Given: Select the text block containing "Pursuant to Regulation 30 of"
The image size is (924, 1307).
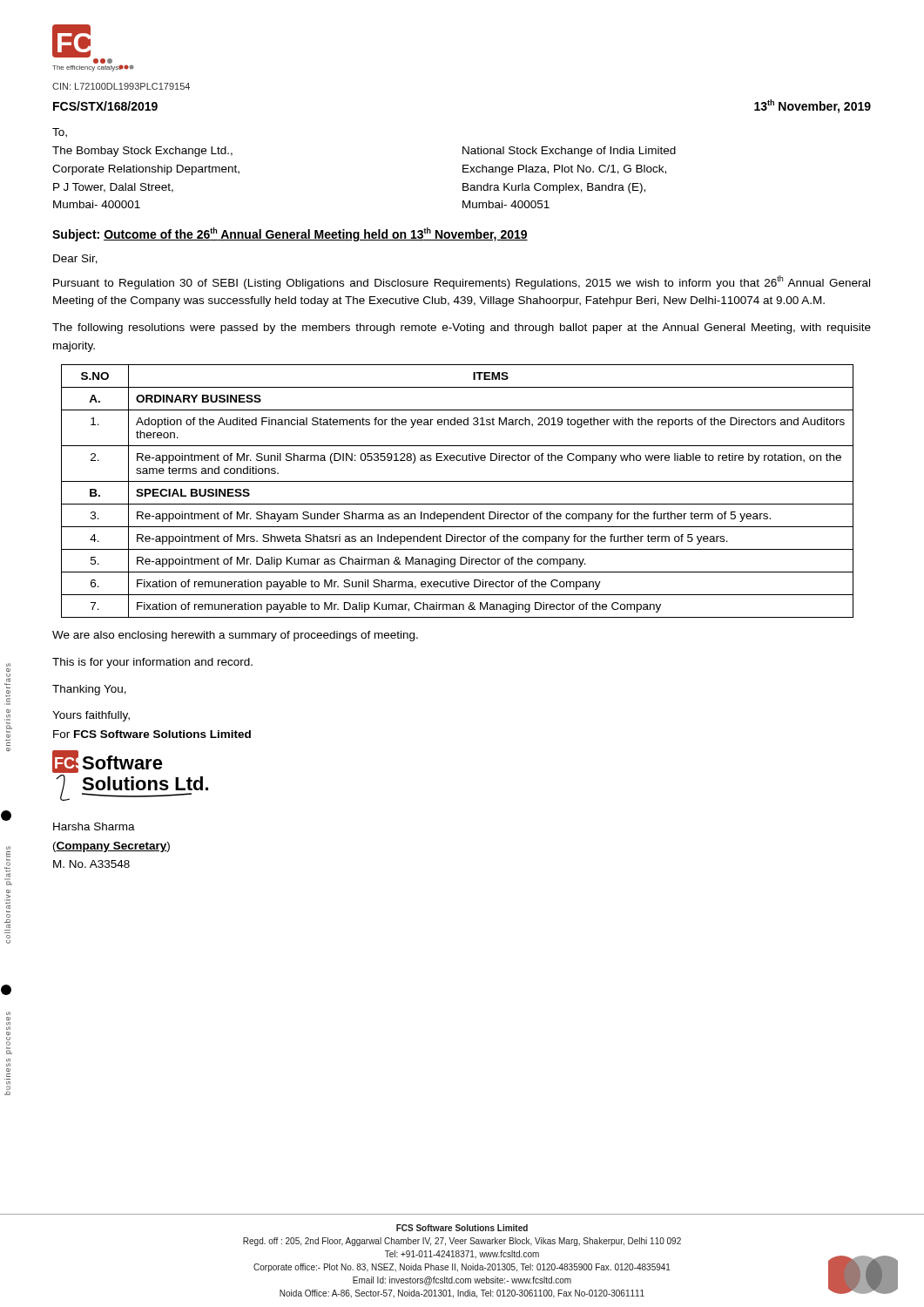Looking at the screenshot, I should coord(462,291).
